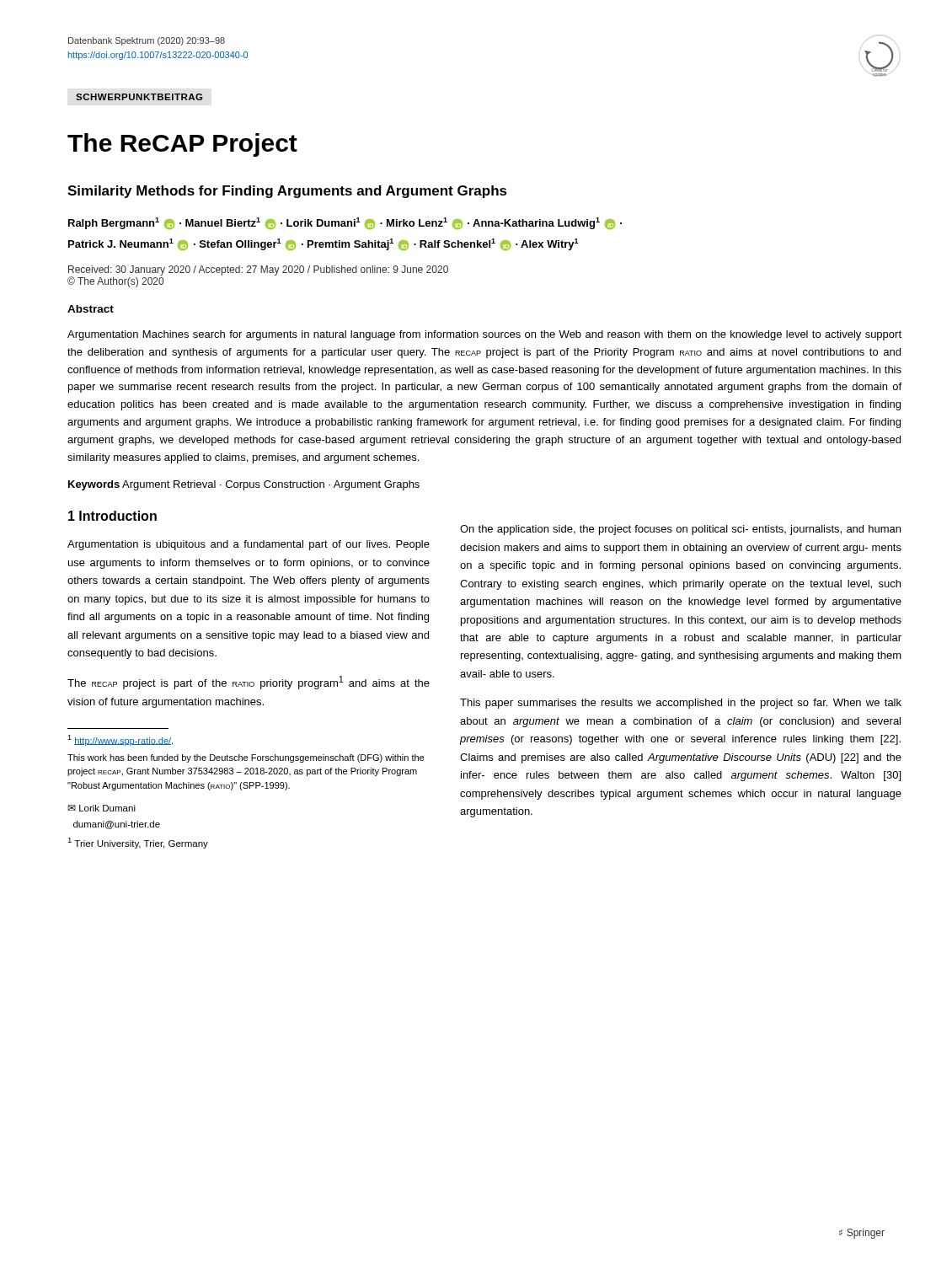Navigate to the passage starting "Ralph Bergmann1 iD ·"
The height and width of the screenshot is (1264, 952).
point(345,233)
